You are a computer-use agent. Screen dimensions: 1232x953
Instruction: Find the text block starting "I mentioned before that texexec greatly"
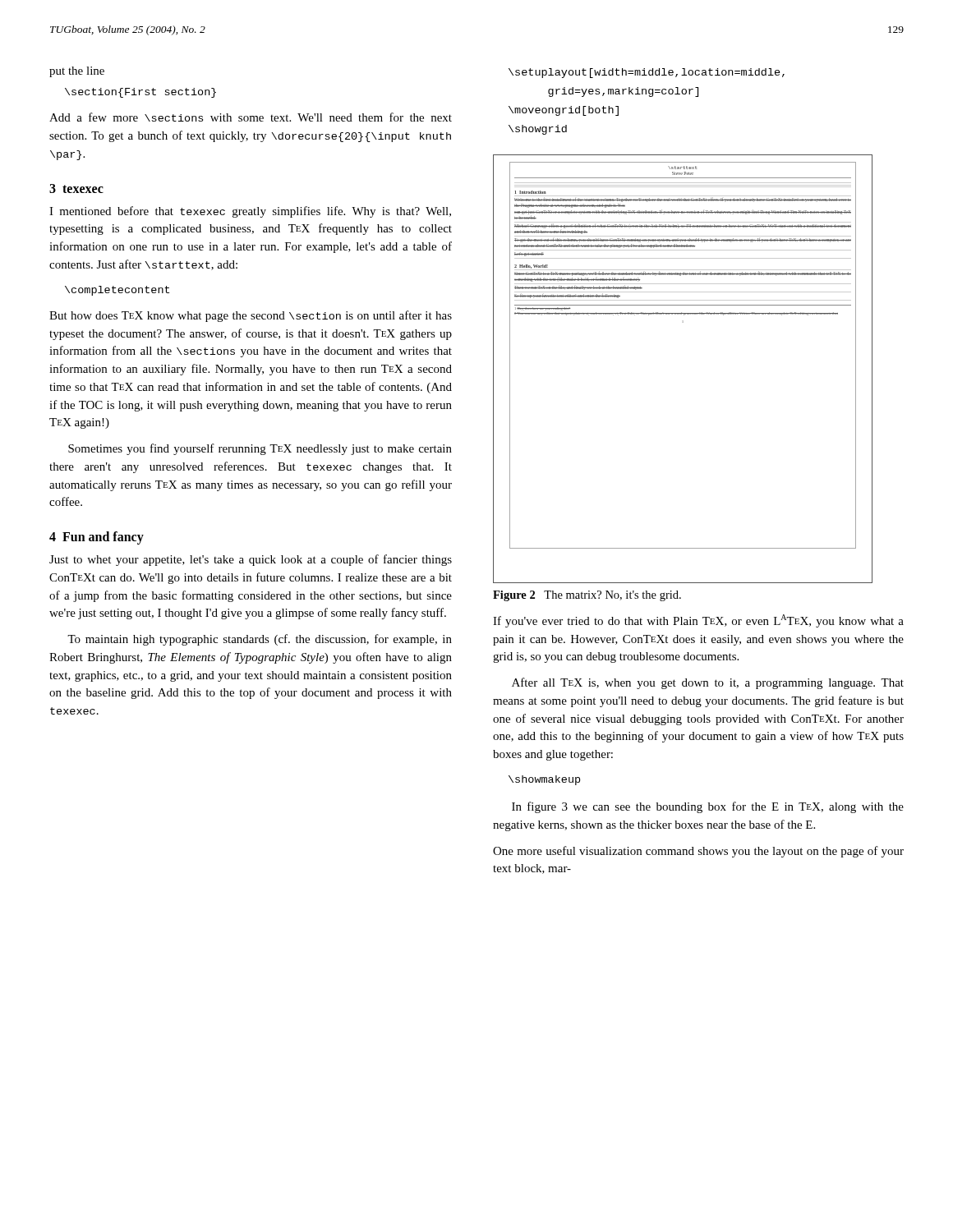pyautogui.click(x=251, y=238)
